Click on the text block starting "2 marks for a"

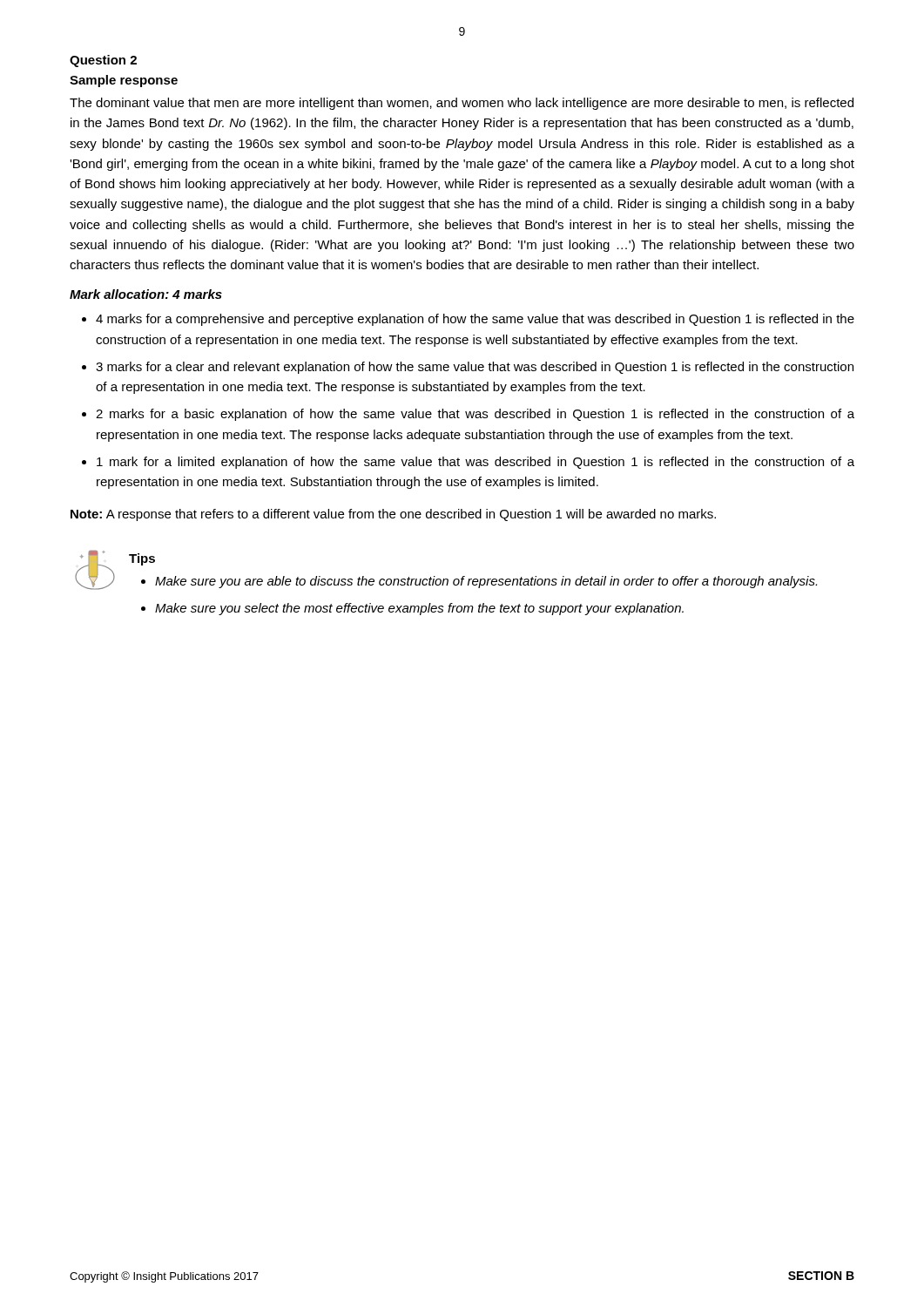[x=475, y=424]
